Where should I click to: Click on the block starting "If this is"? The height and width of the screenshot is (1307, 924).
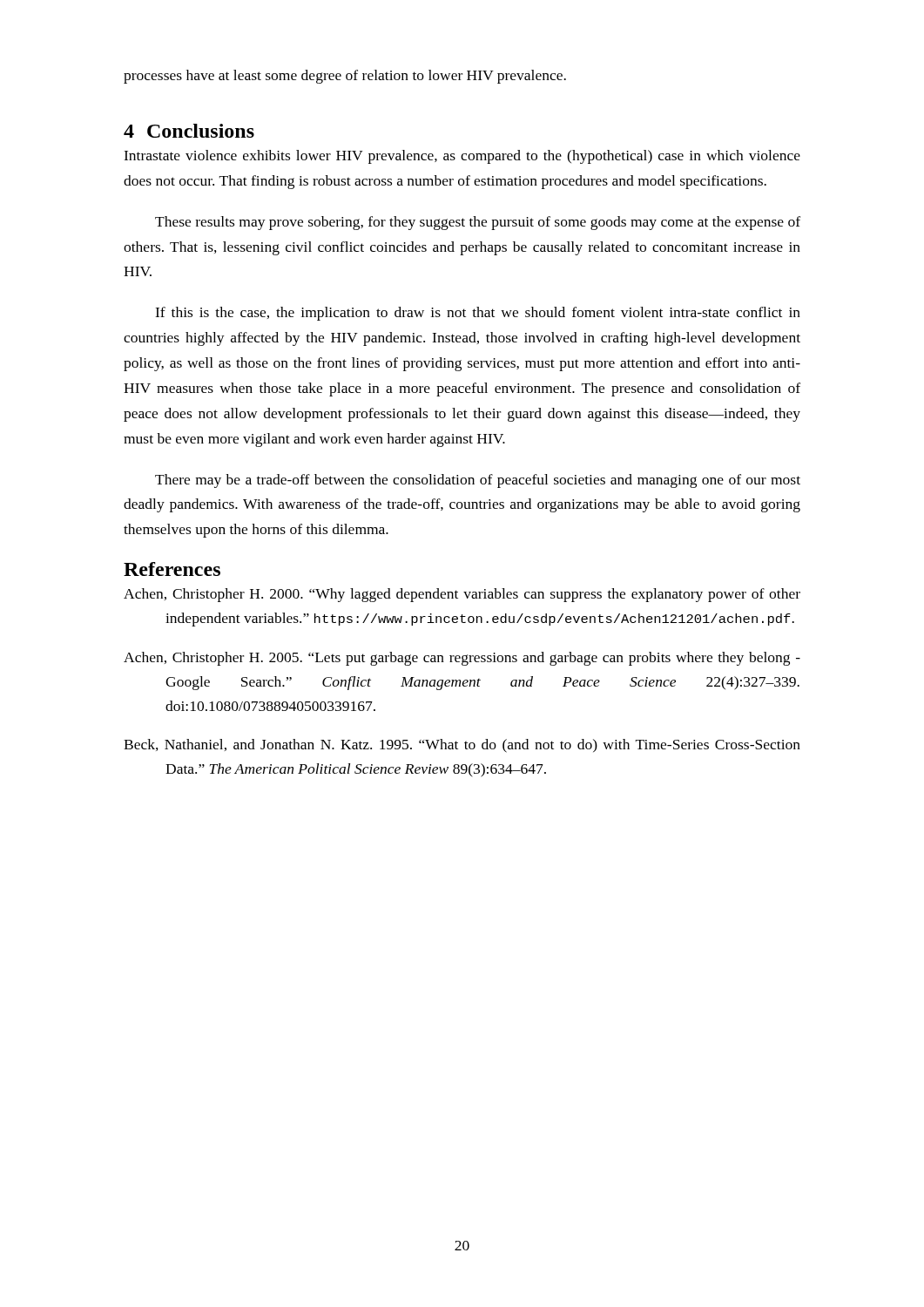tap(462, 375)
